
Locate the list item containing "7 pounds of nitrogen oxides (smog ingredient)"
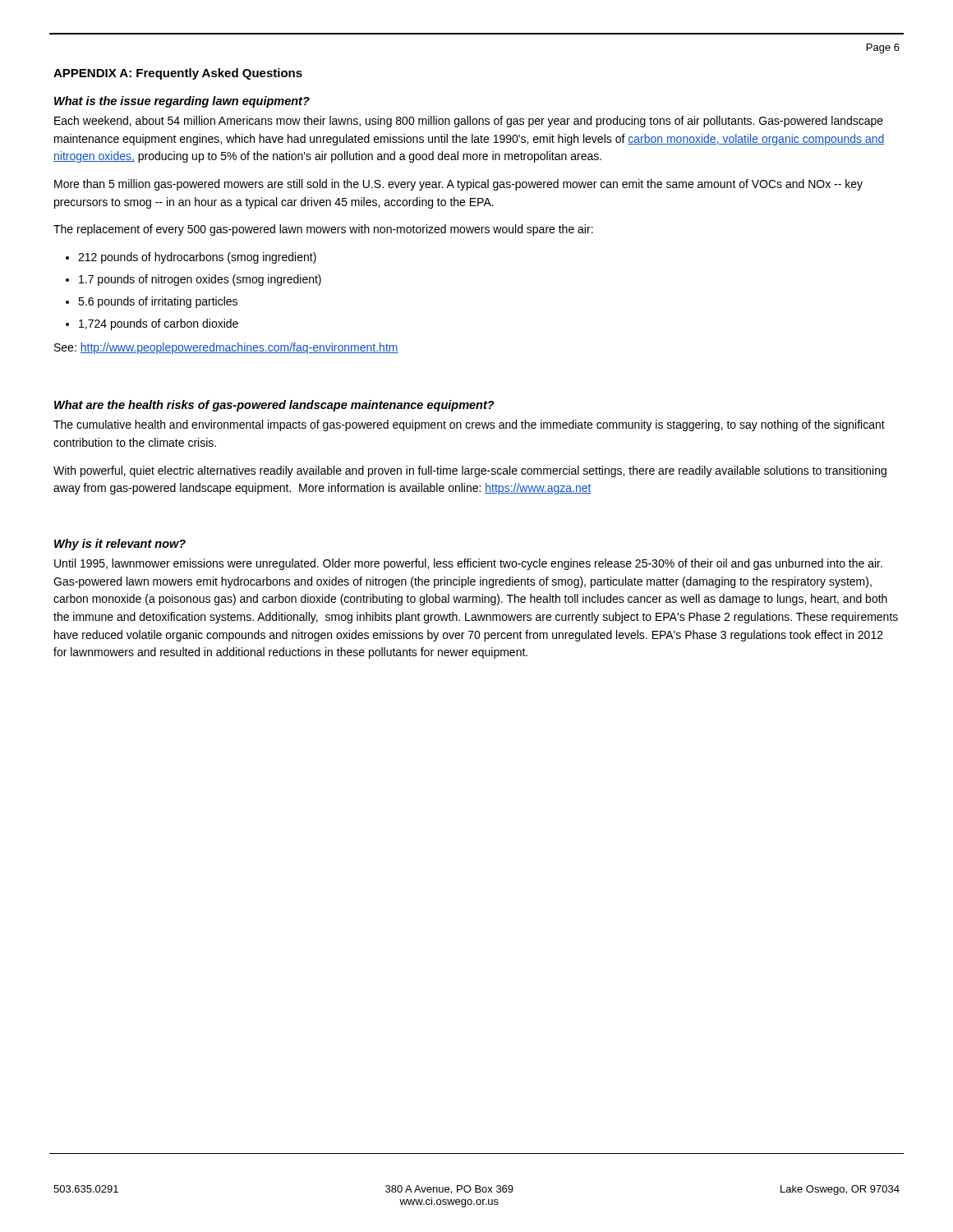pyautogui.click(x=200, y=279)
